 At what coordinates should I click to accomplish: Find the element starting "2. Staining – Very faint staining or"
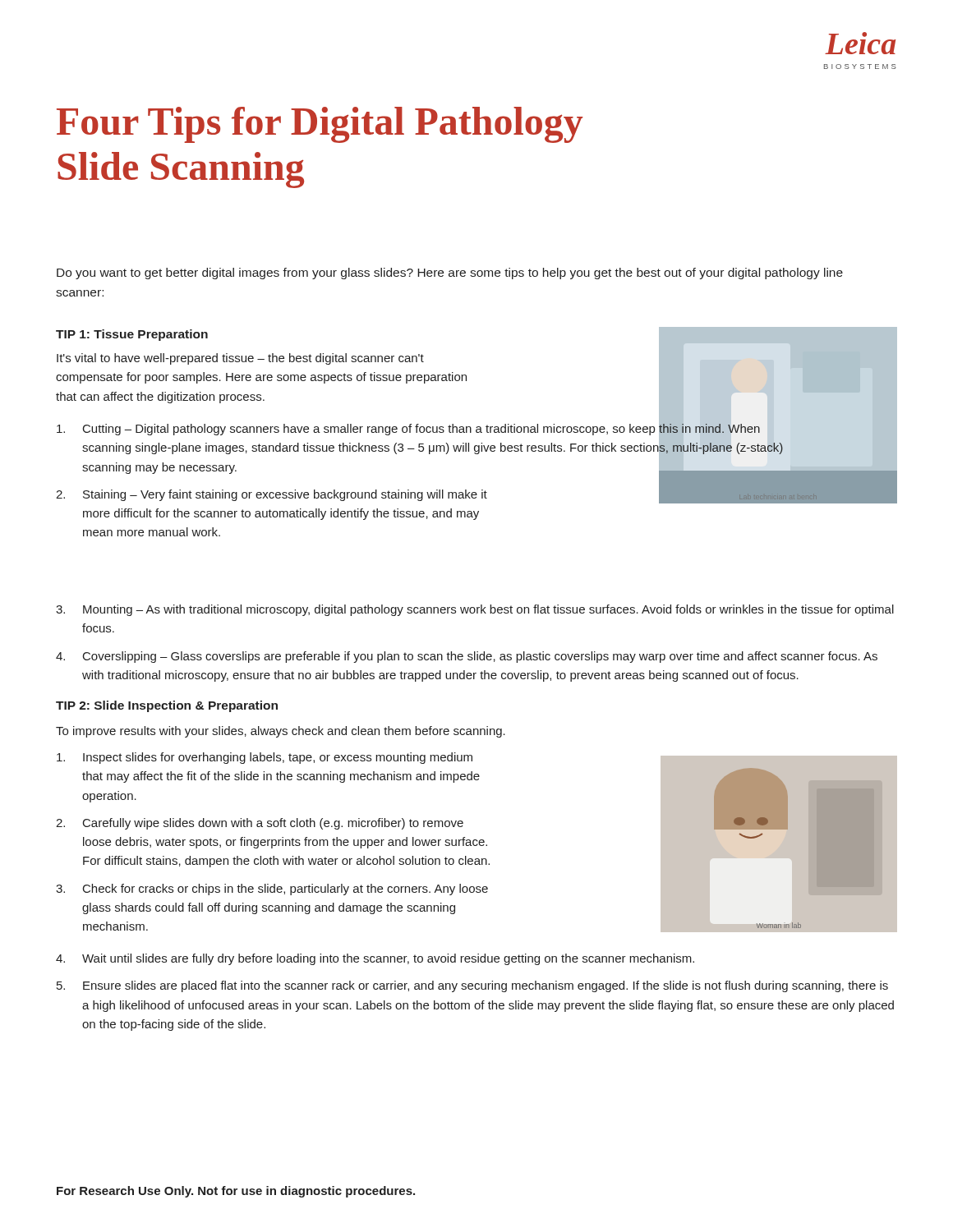point(274,513)
